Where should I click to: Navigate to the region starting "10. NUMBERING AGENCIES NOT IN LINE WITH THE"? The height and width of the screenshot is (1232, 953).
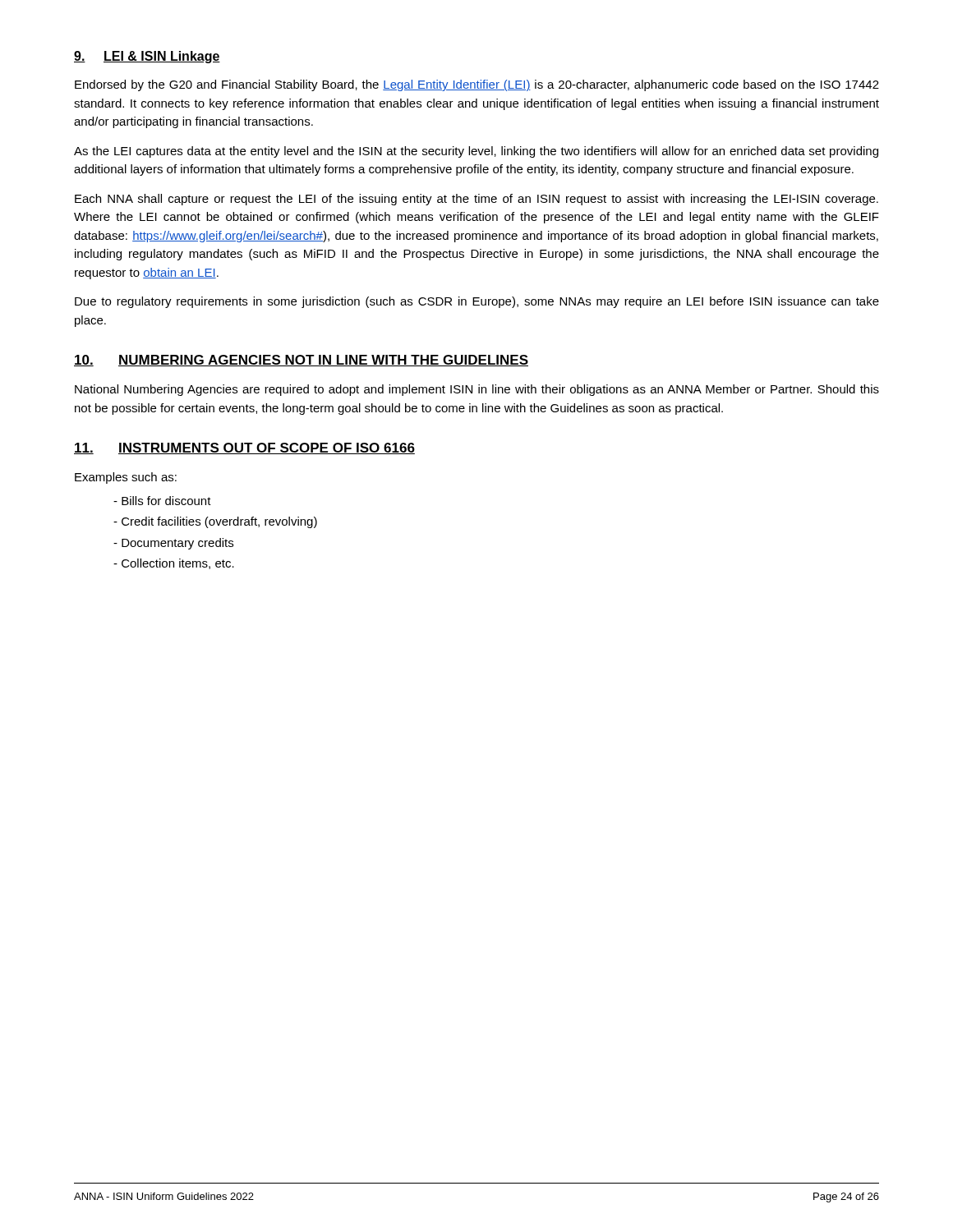301,361
